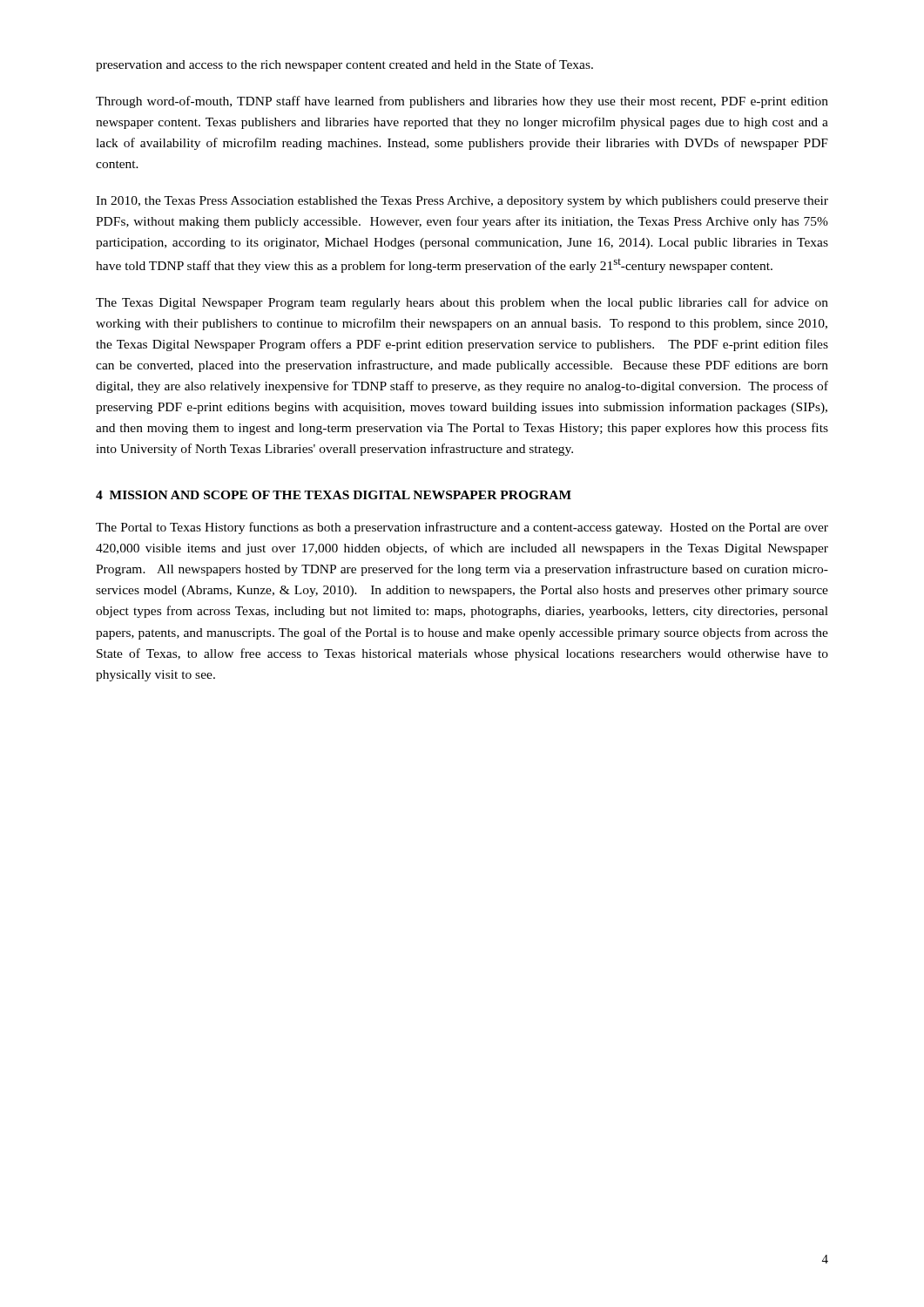Click the section header that begins "4 MISSION AND SCOPE OF THE"

coord(334,495)
